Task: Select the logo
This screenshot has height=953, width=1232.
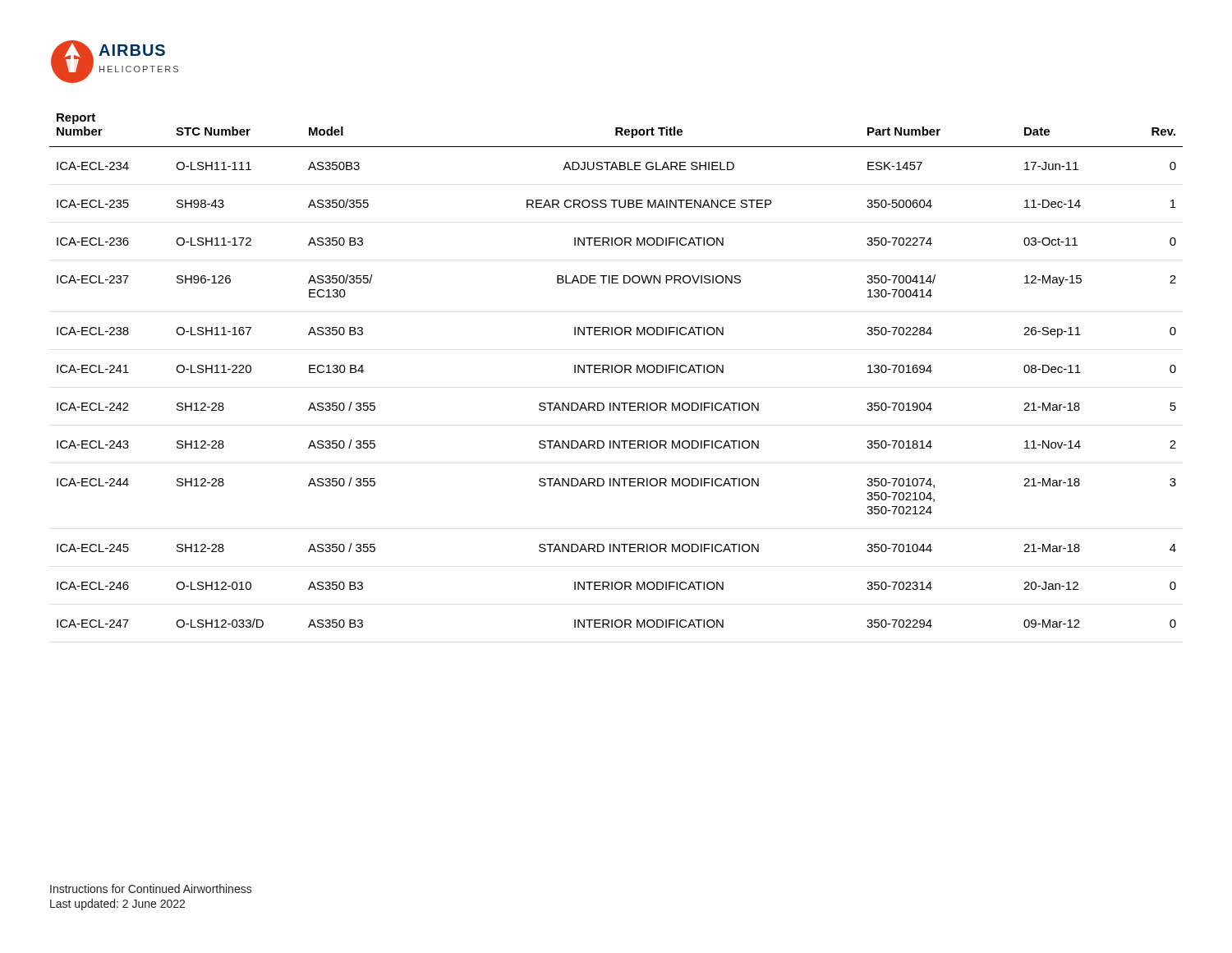Action: pyautogui.click(x=115, y=62)
